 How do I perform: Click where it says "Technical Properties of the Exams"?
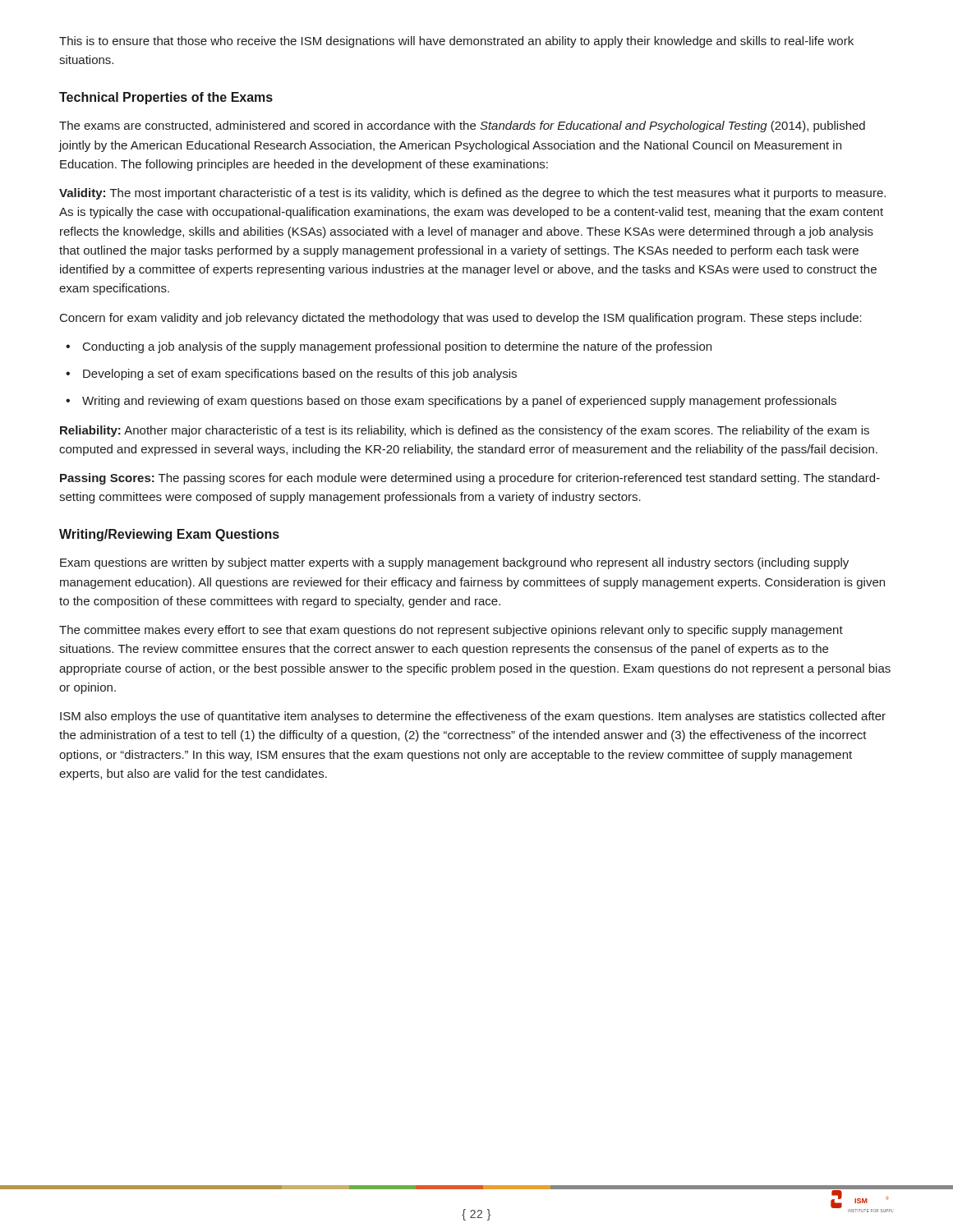166,98
